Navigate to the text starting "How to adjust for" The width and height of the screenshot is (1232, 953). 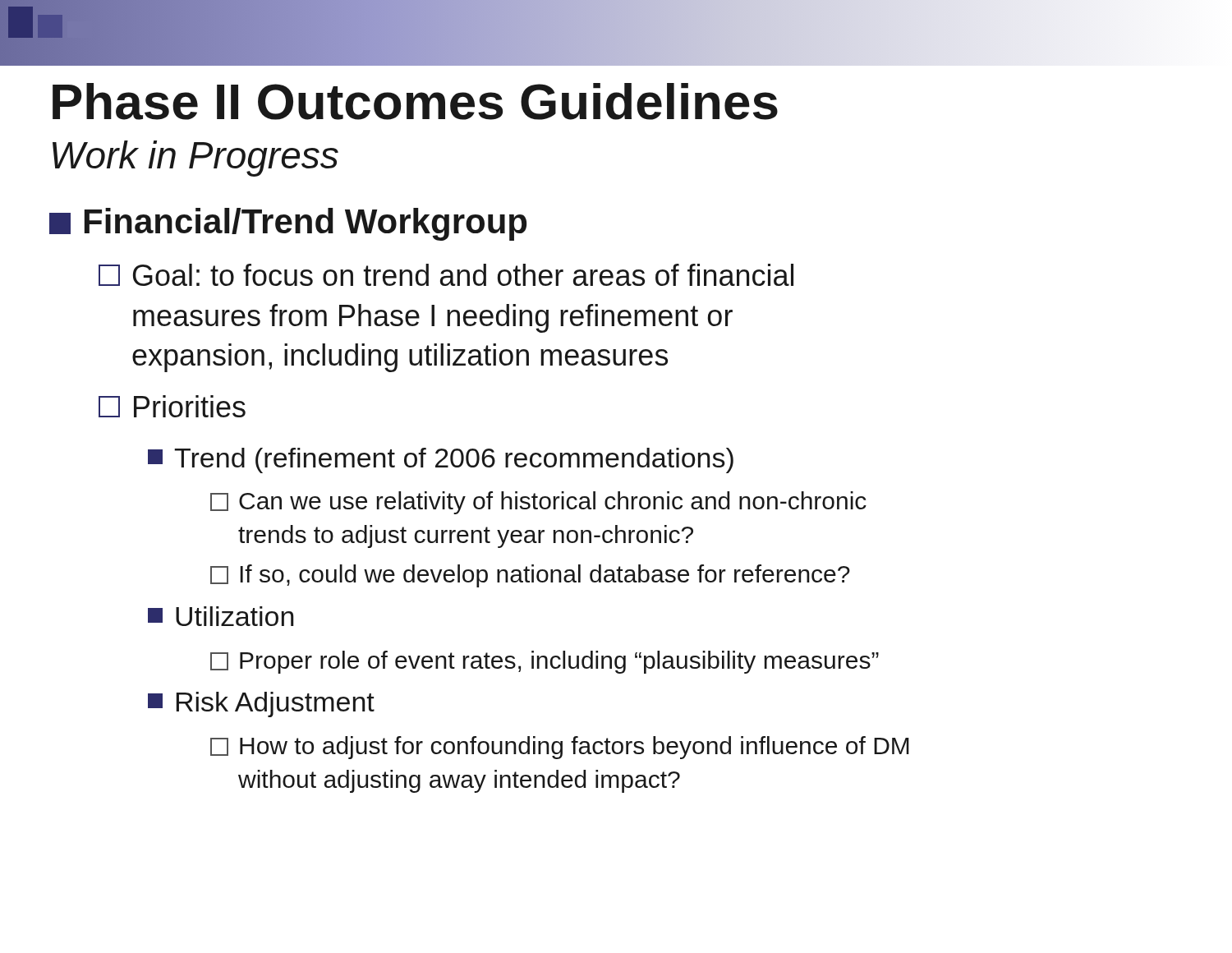tap(697, 763)
